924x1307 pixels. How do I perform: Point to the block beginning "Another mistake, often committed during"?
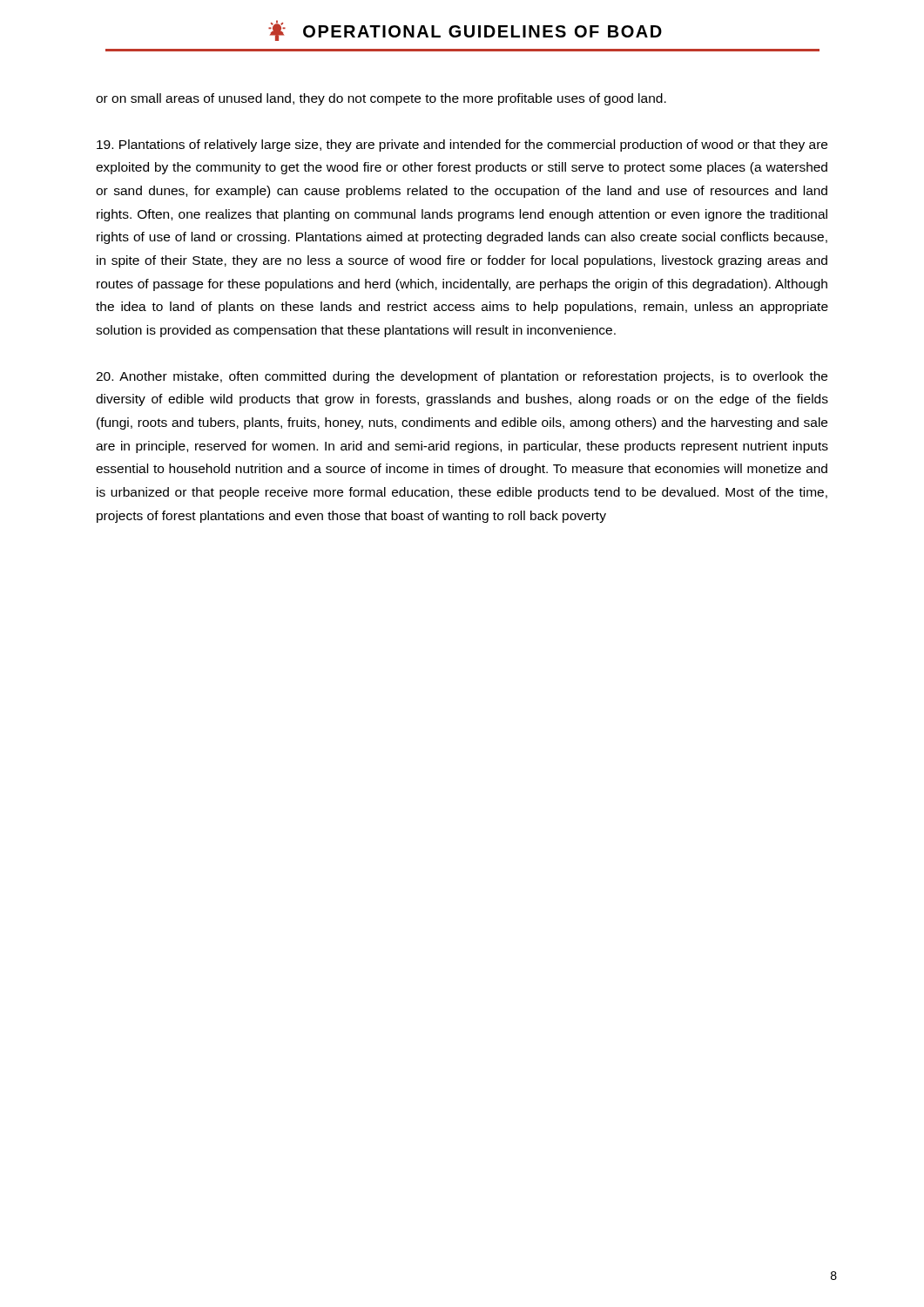pyautogui.click(x=462, y=445)
